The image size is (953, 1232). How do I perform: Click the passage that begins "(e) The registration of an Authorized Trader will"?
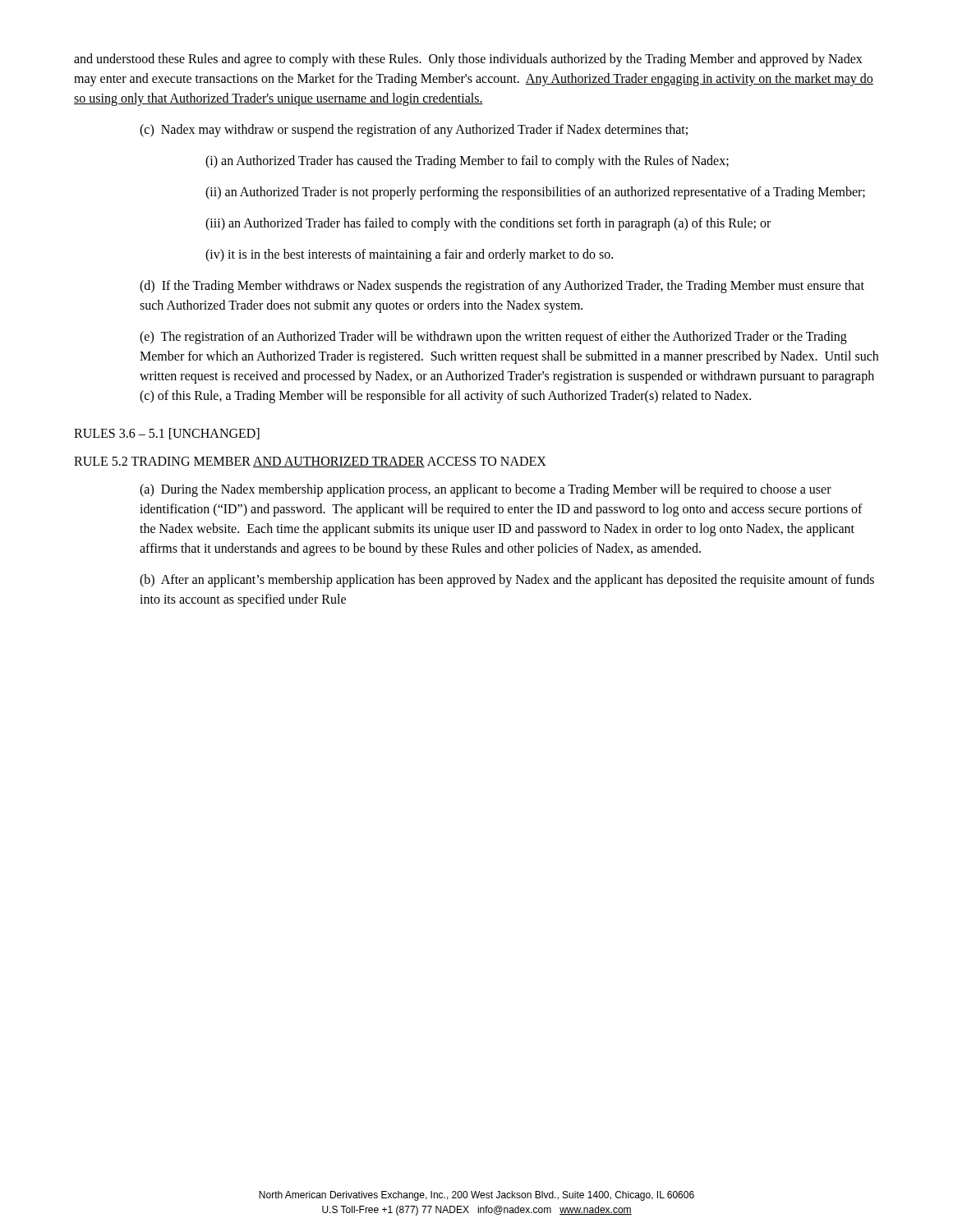coord(509,366)
